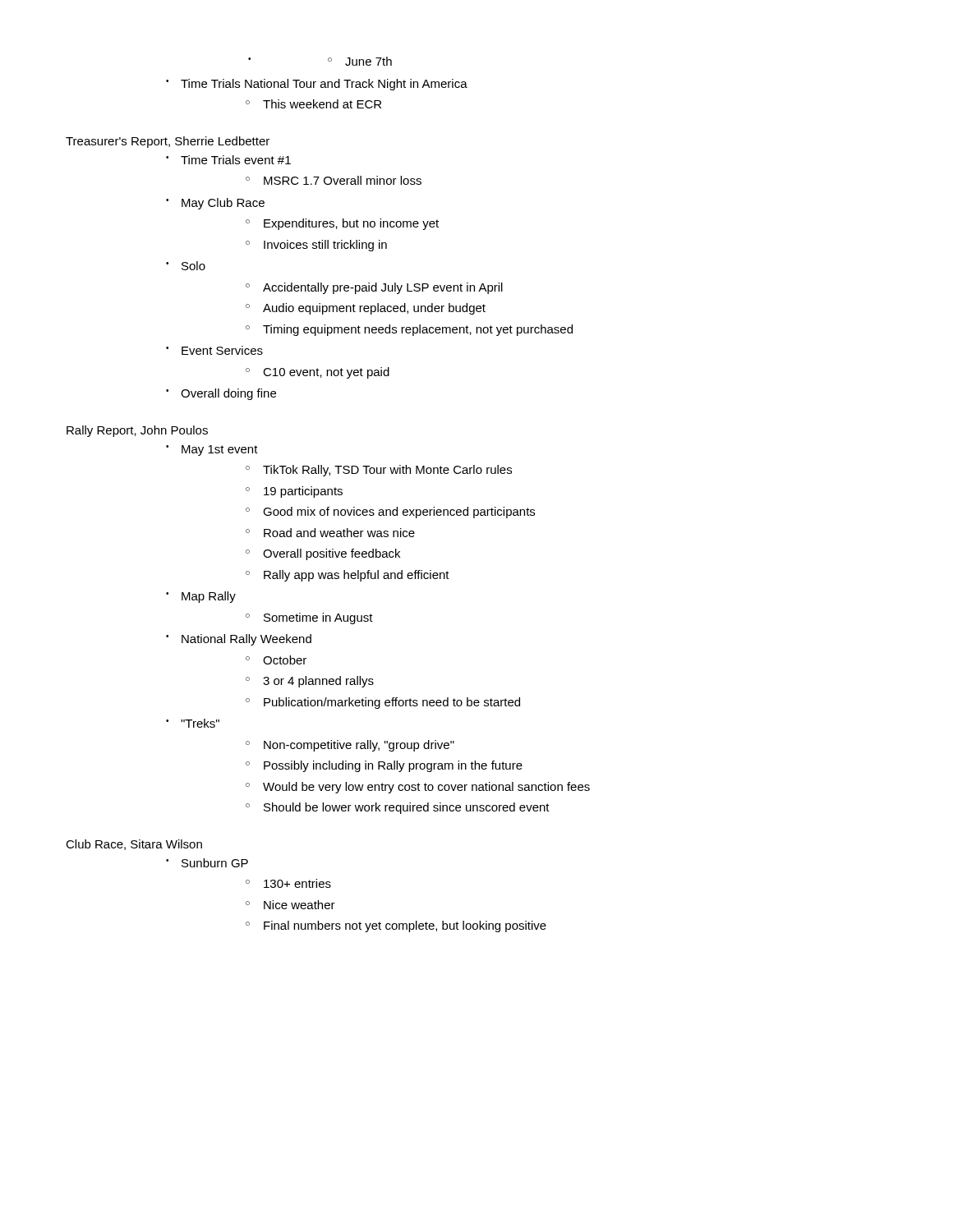Find the element starting "May Club Race Expenditures, but no"
Image resolution: width=953 pixels, height=1232 pixels.
point(215,204)
